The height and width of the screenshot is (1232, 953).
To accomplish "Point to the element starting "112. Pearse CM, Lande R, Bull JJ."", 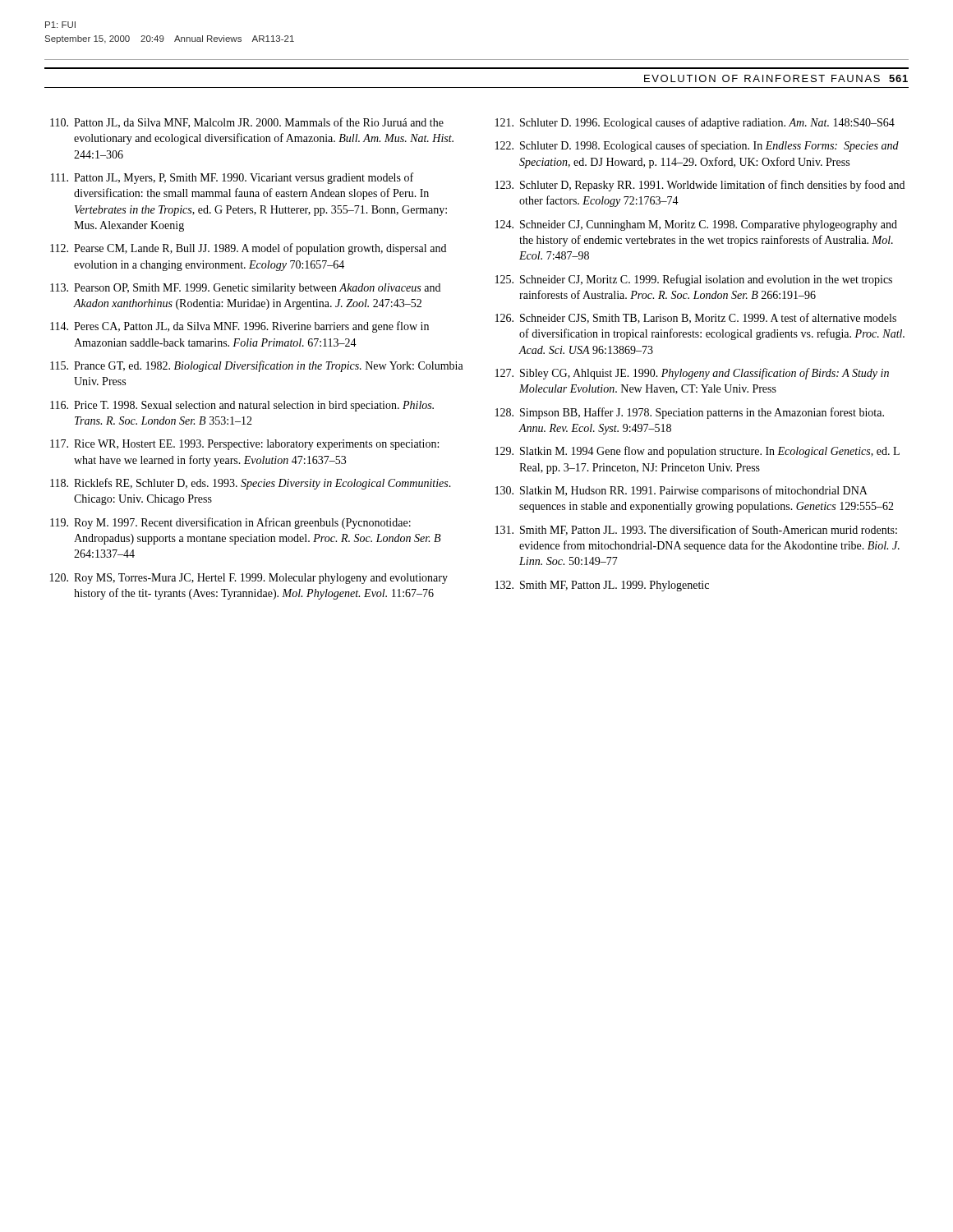I will (254, 257).
